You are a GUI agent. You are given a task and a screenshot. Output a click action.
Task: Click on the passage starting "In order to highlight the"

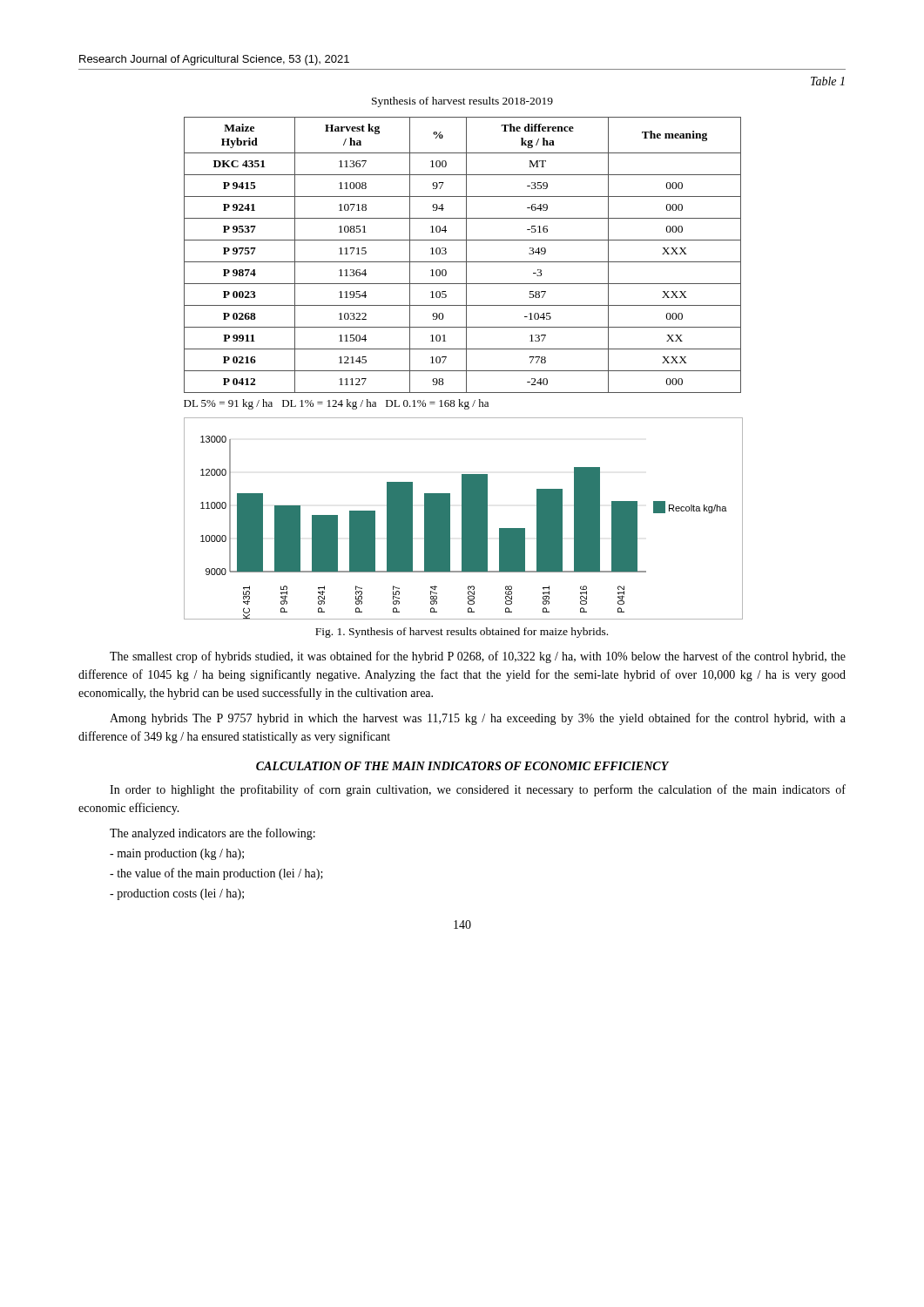click(462, 799)
